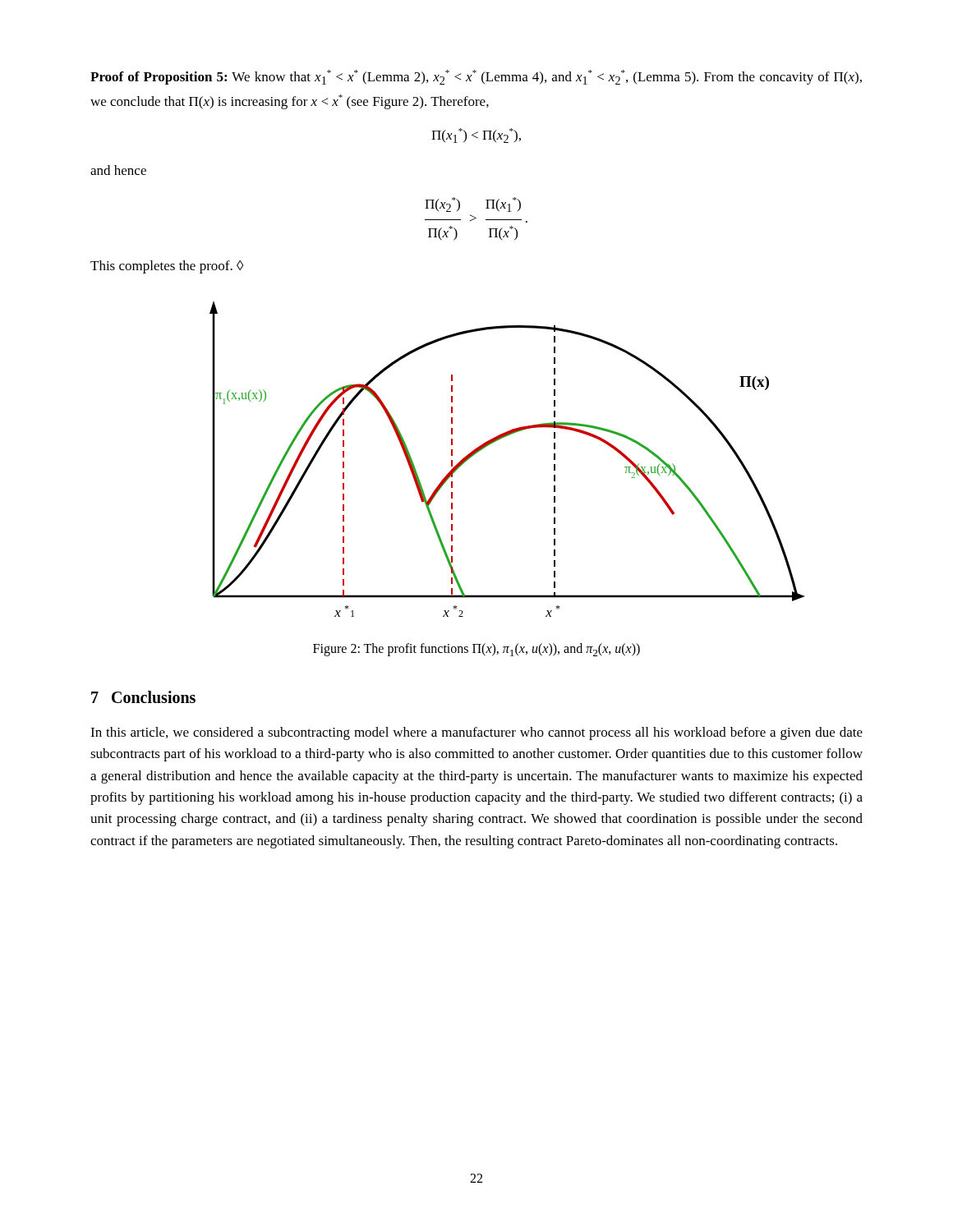Where does it say "and hence"?
Screen dimensions: 1232x953
coord(118,170)
